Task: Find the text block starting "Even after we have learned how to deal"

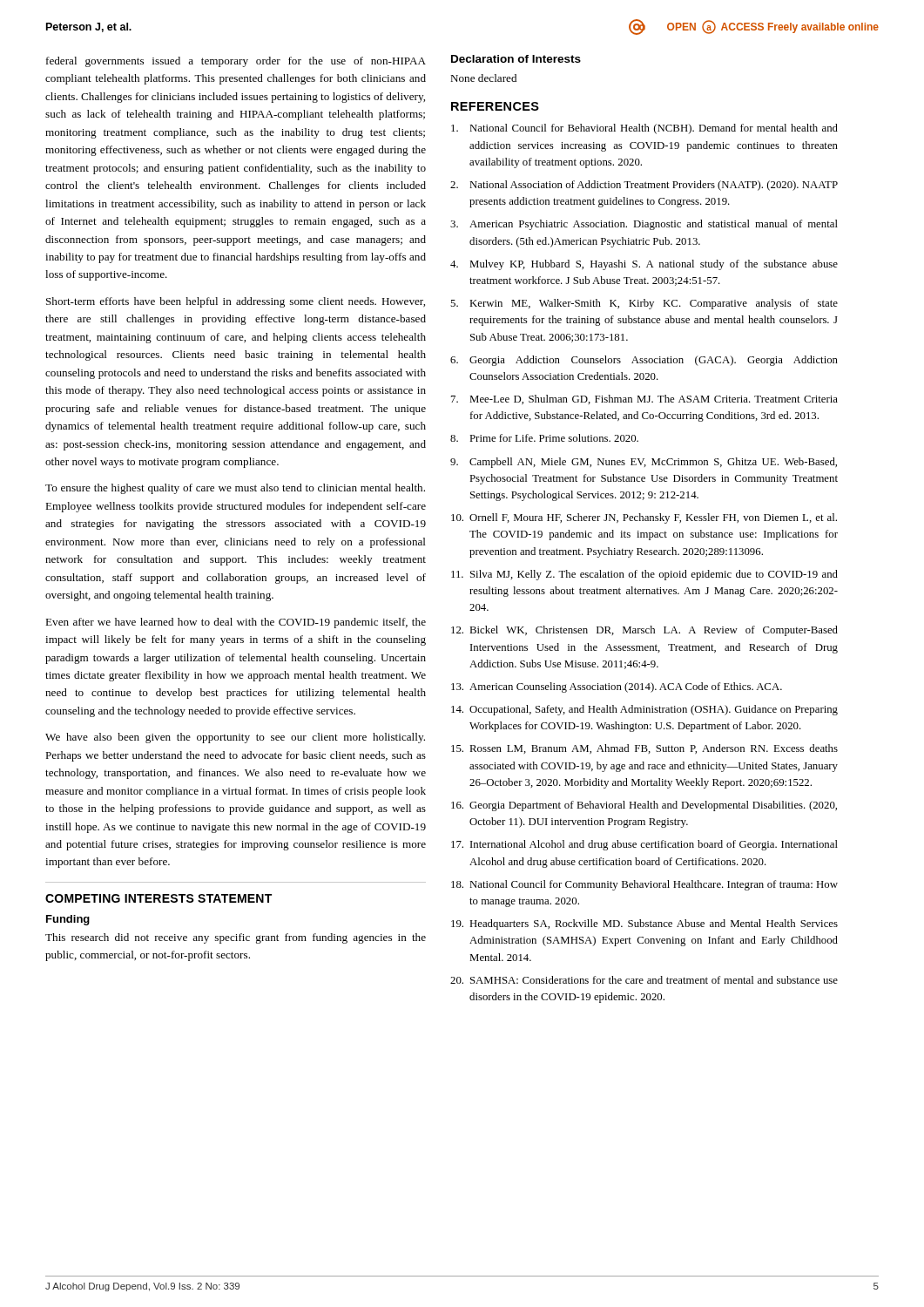Action: (x=236, y=667)
